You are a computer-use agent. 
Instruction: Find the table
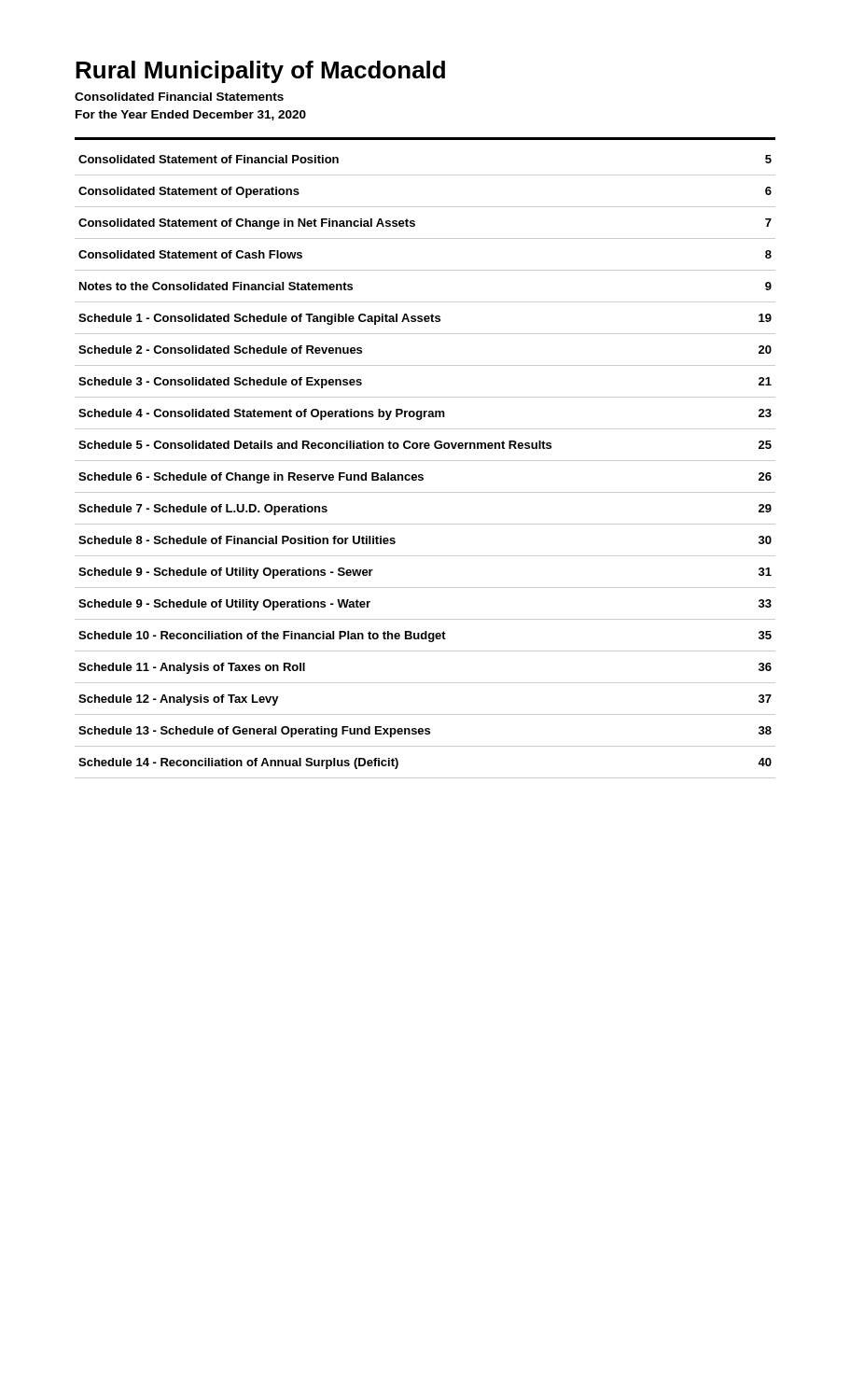click(x=425, y=461)
